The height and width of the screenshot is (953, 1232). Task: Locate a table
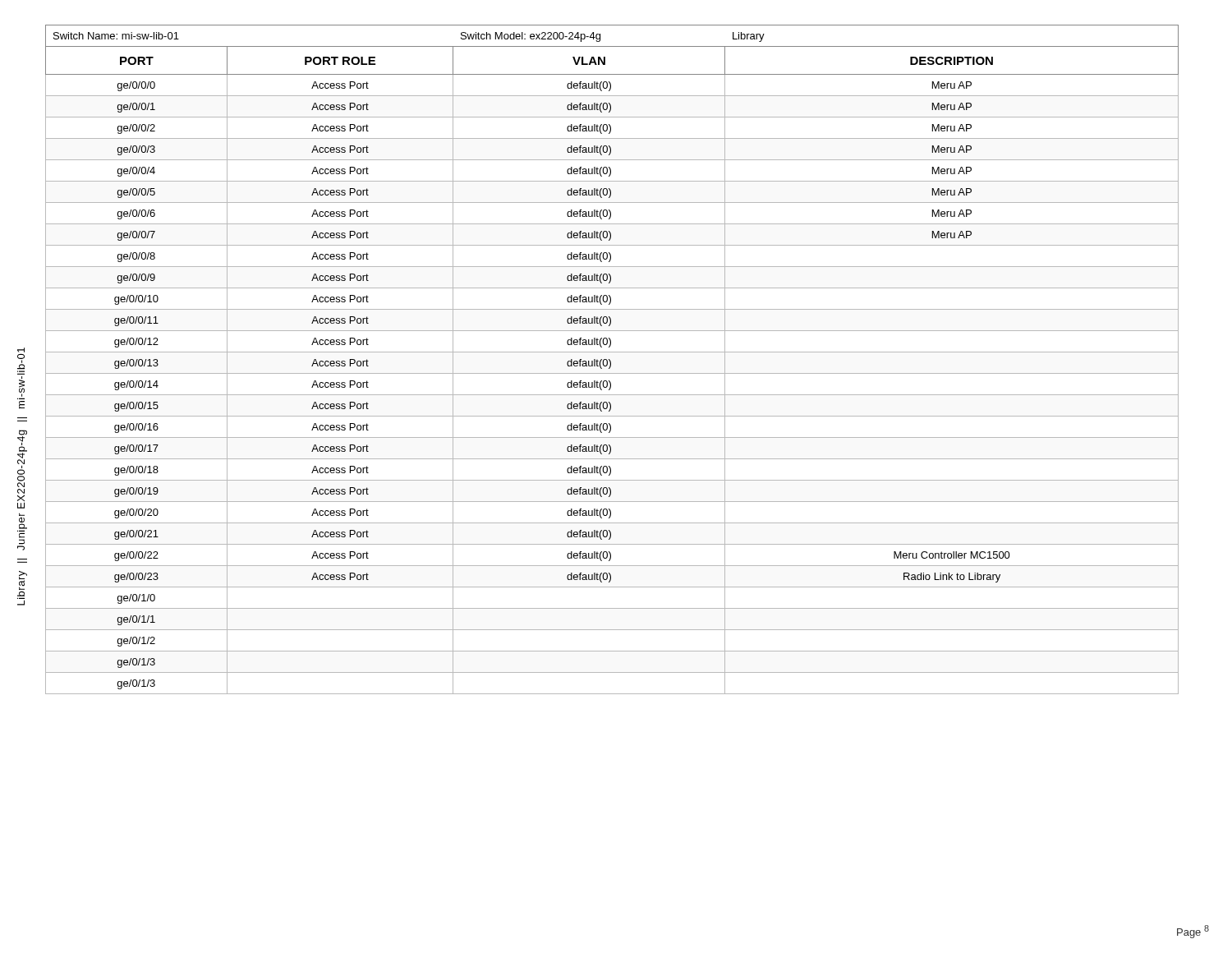[x=612, y=359]
